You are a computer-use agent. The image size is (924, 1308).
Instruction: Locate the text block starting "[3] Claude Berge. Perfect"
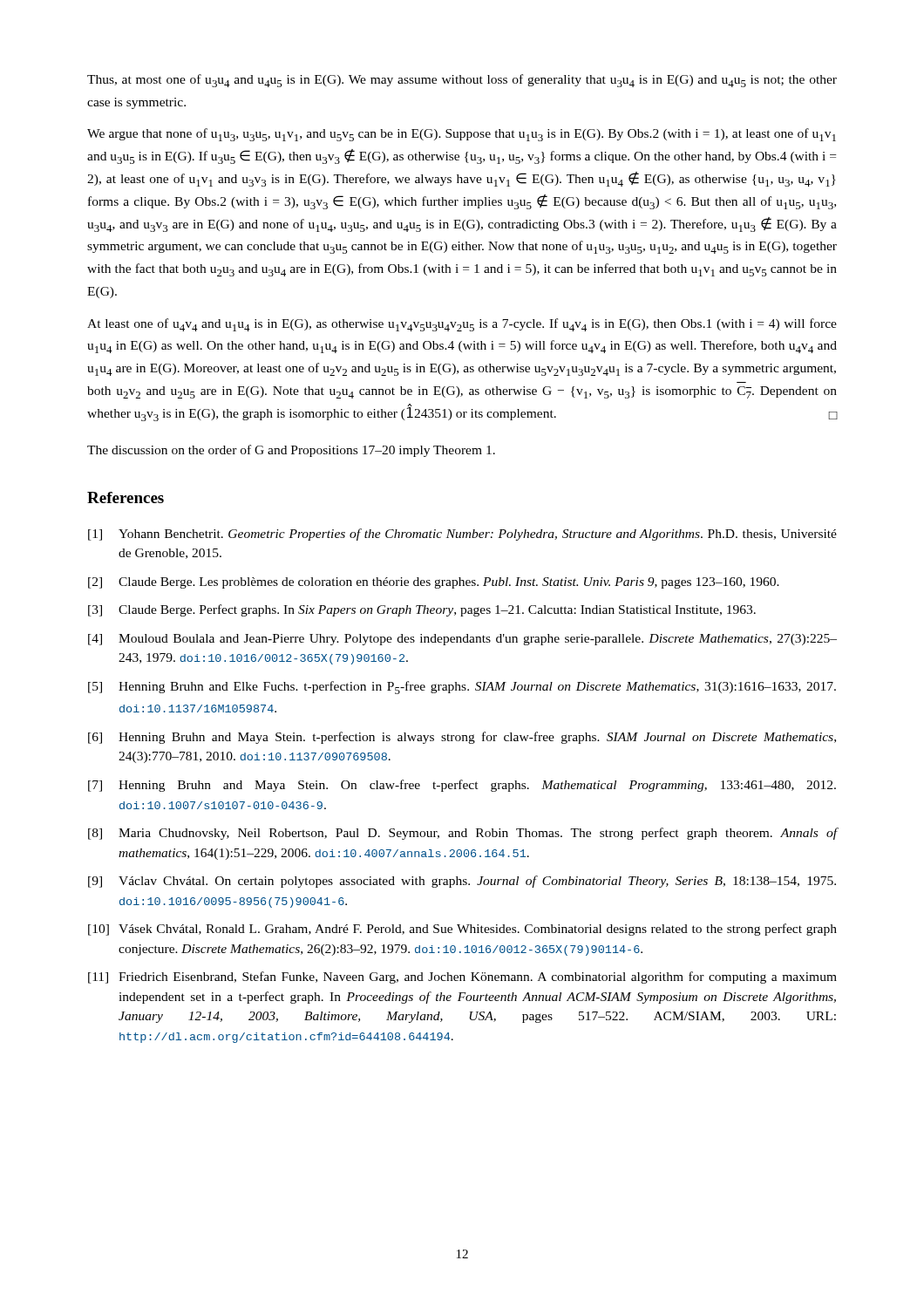pyautogui.click(x=462, y=610)
